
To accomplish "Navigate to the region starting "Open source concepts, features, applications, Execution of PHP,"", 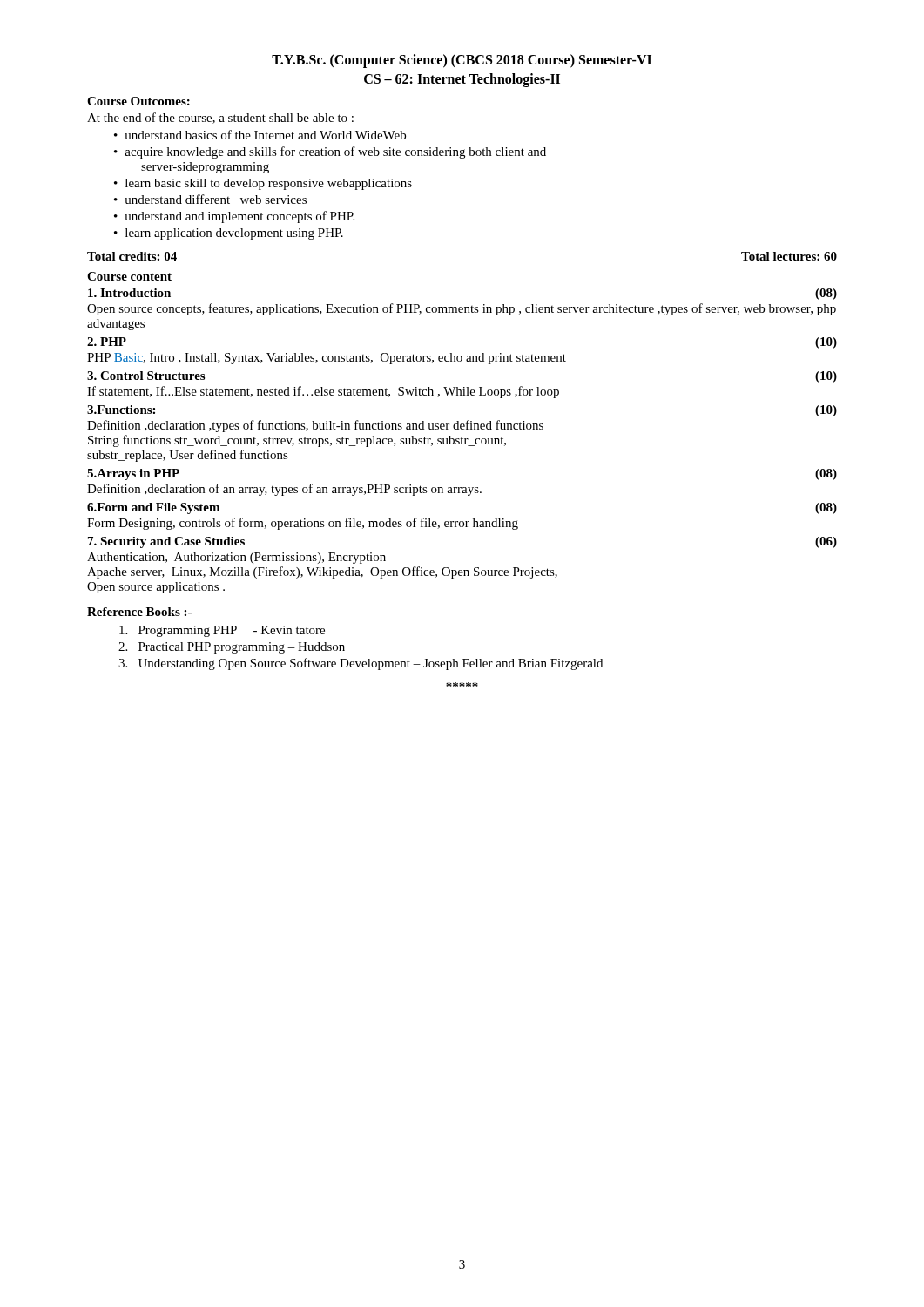I will pos(462,316).
